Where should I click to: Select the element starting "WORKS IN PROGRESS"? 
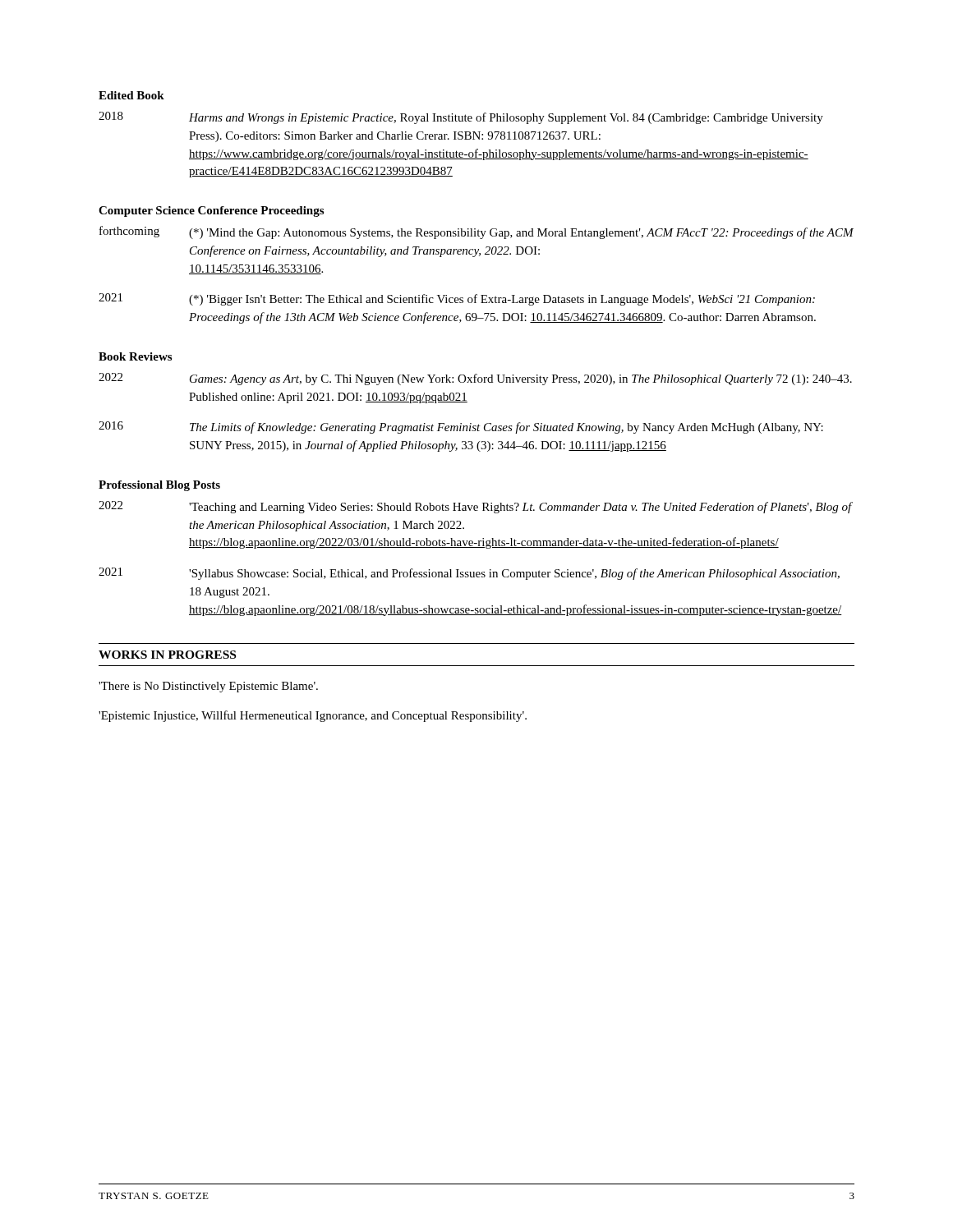click(168, 654)
